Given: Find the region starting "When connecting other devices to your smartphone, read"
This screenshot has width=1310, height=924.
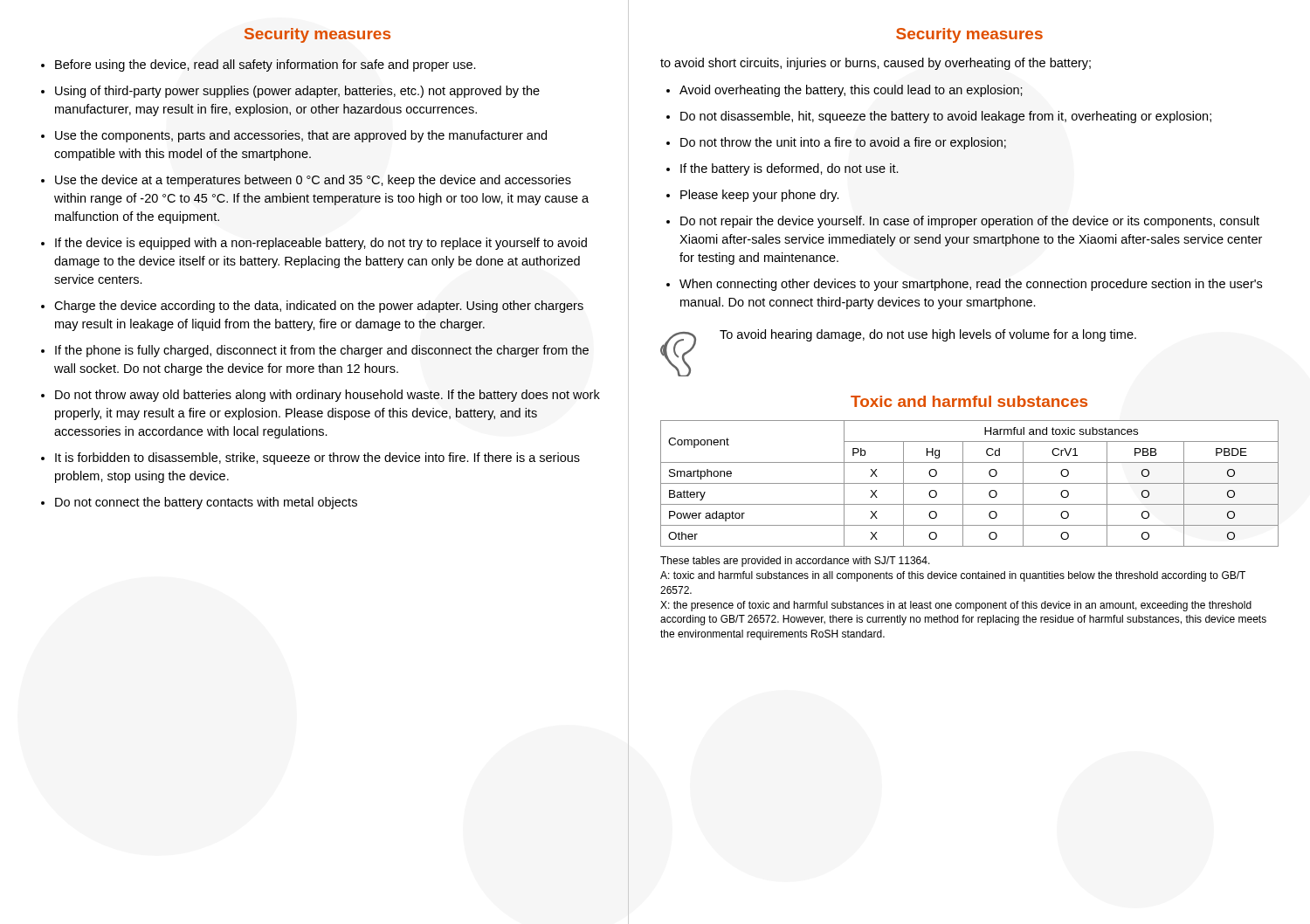Looking at the screenshot, I should (971, 293).
